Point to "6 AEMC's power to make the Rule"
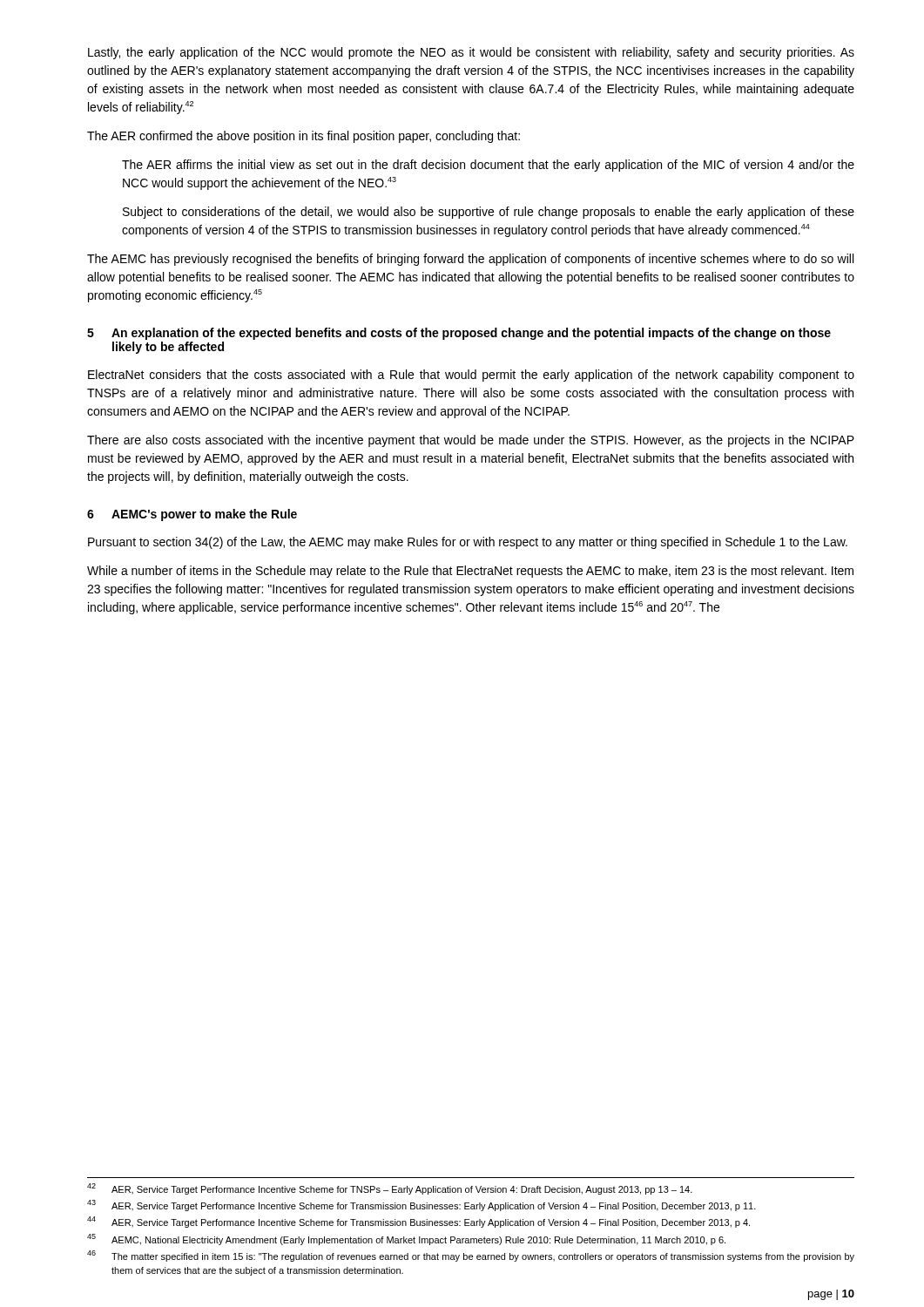This screenshot has height=1307, width=924. coord(192,514)
